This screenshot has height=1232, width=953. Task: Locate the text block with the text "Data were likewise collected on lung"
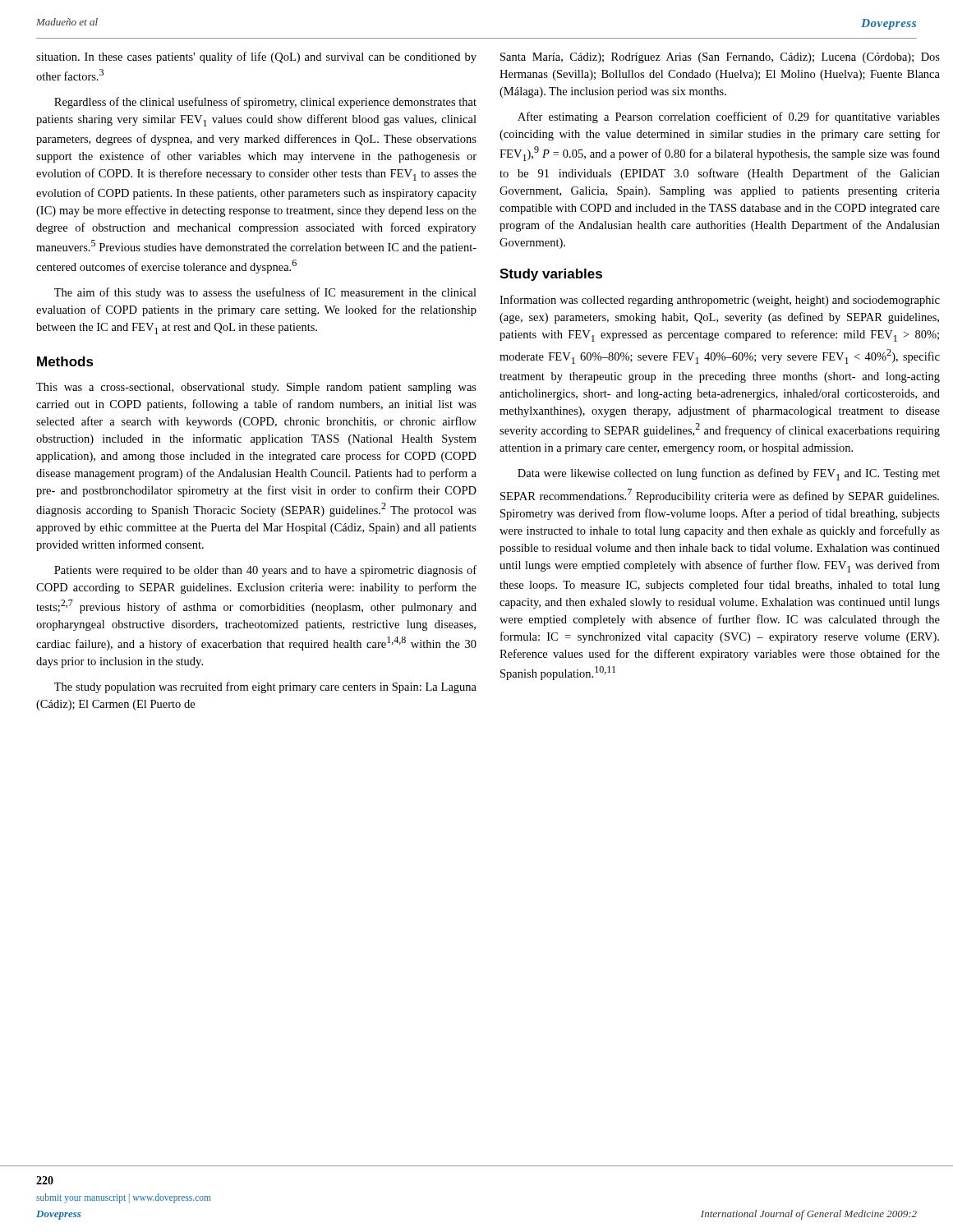pyautogui.click(x=720, y=574)
